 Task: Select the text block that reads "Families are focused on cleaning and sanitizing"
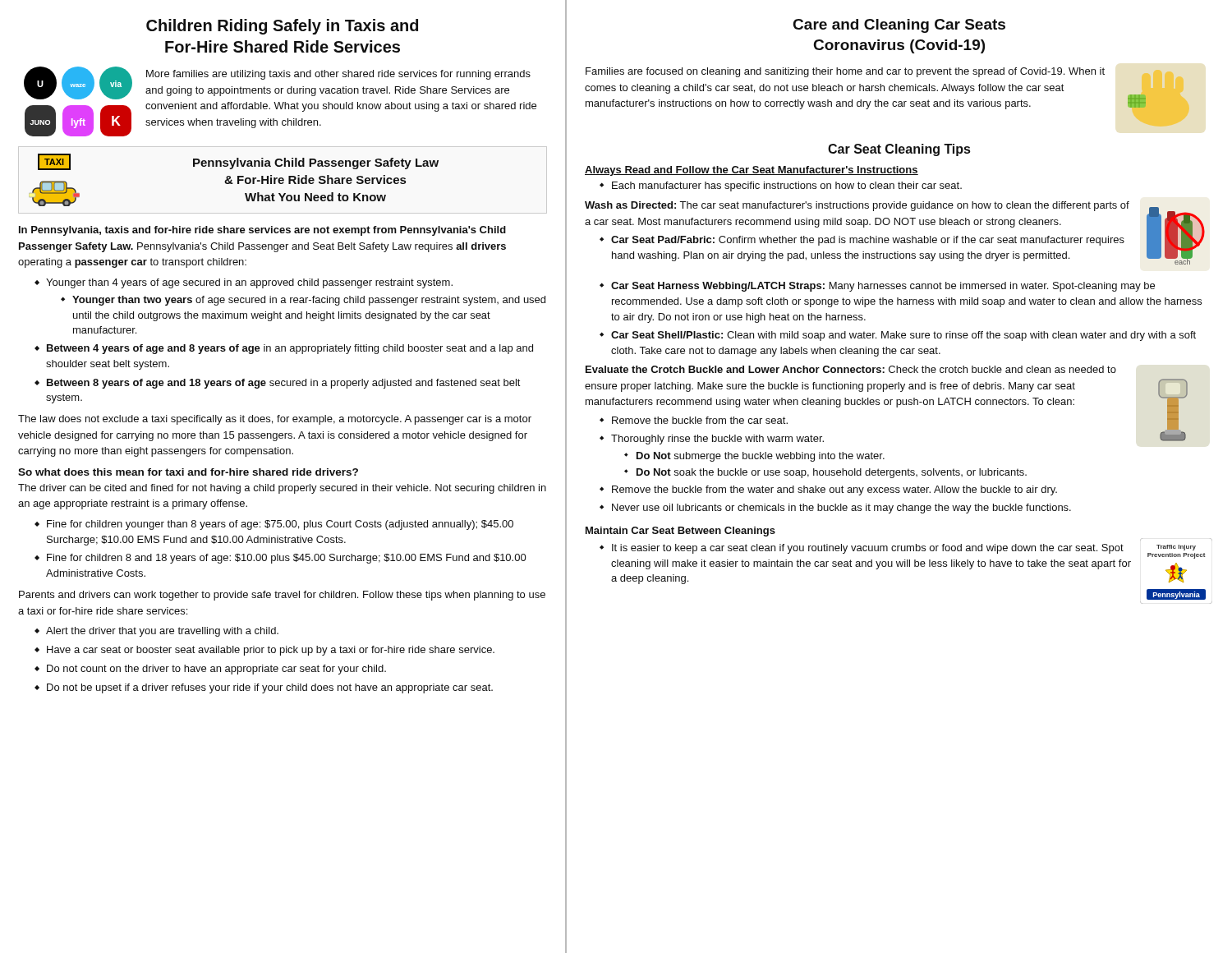point(845,87)
